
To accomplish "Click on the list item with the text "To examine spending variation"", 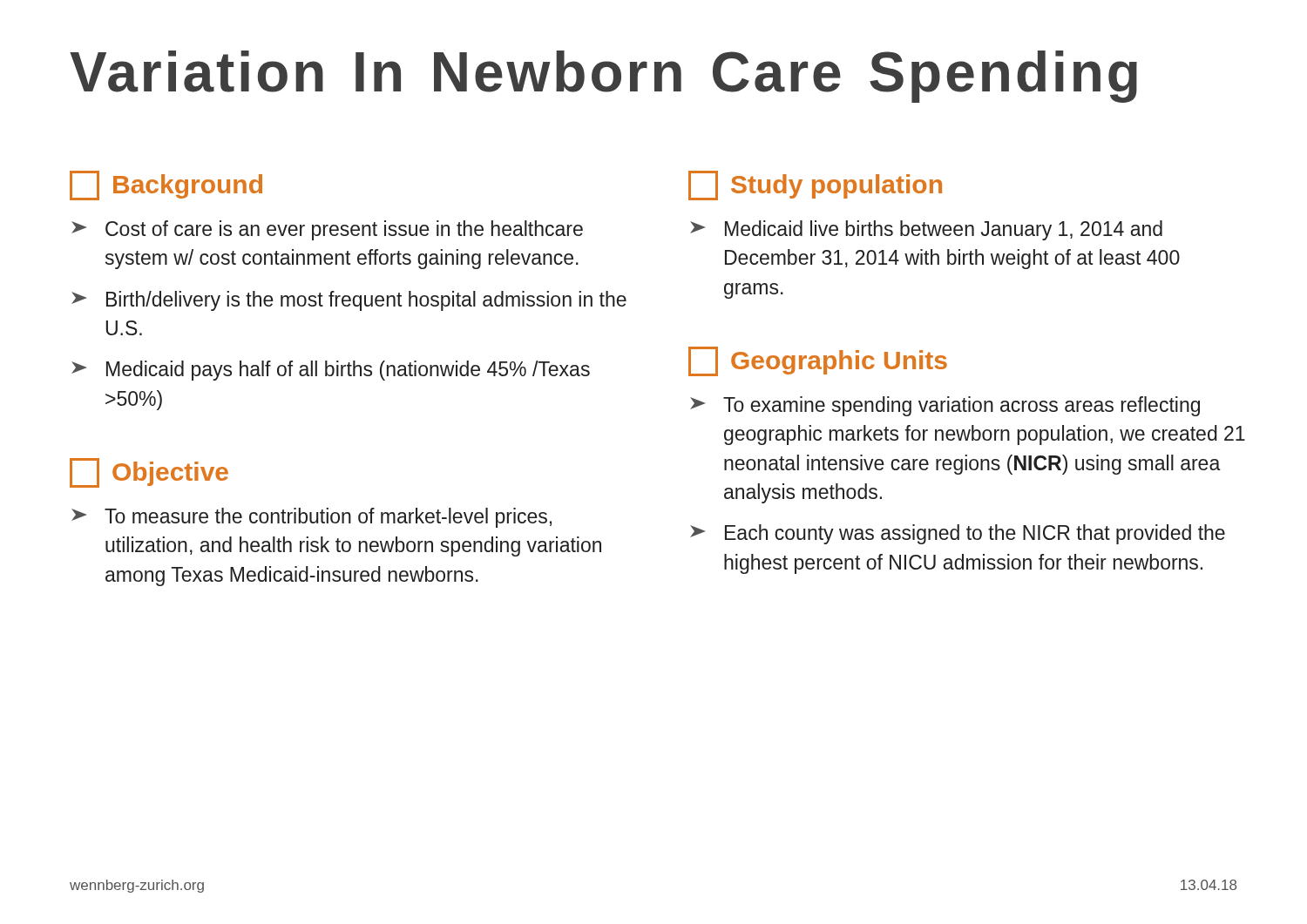I will tap(967, 449).
